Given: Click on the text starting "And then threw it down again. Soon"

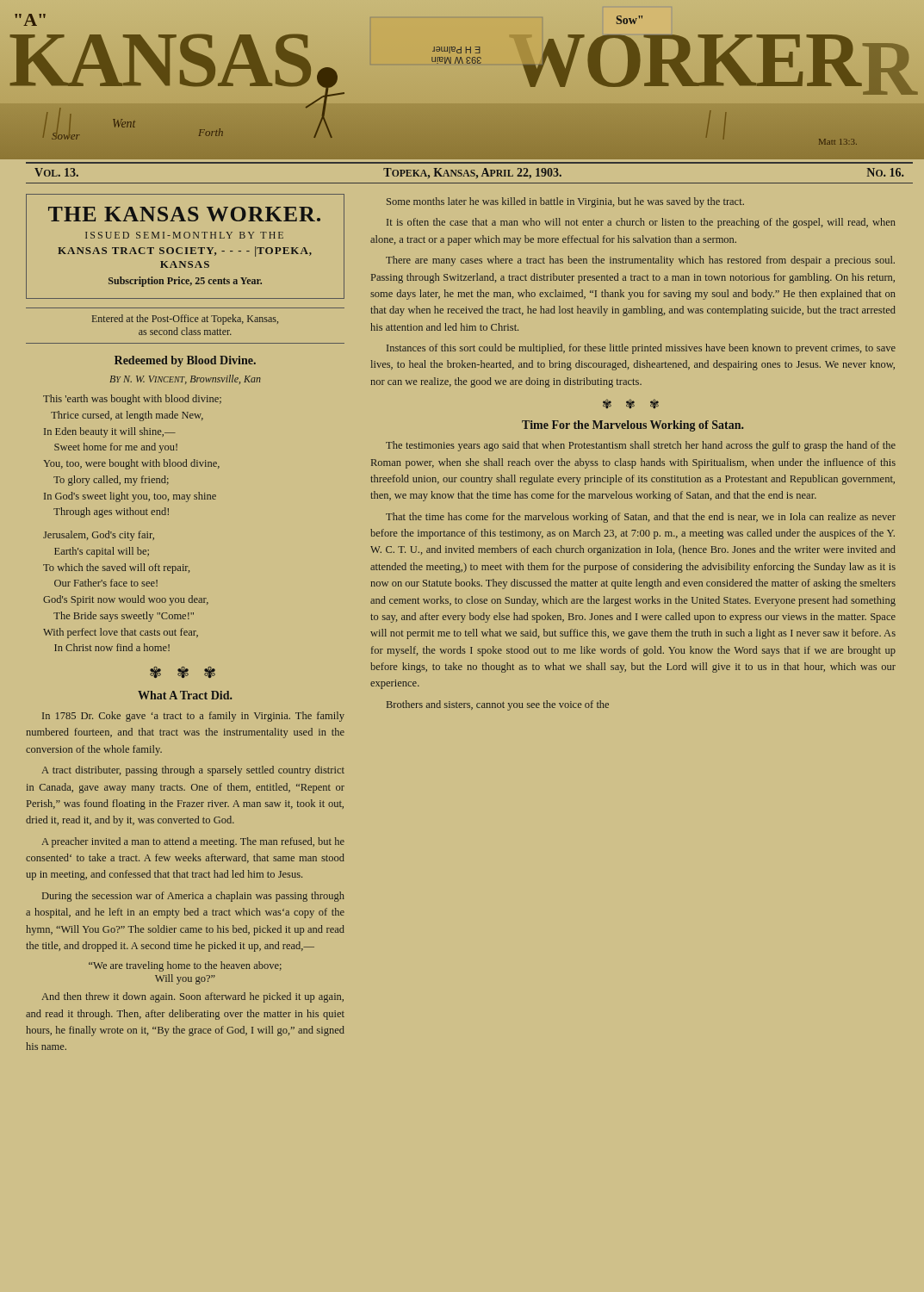Looking at the screenshot, I should (x=185, y=1022).
